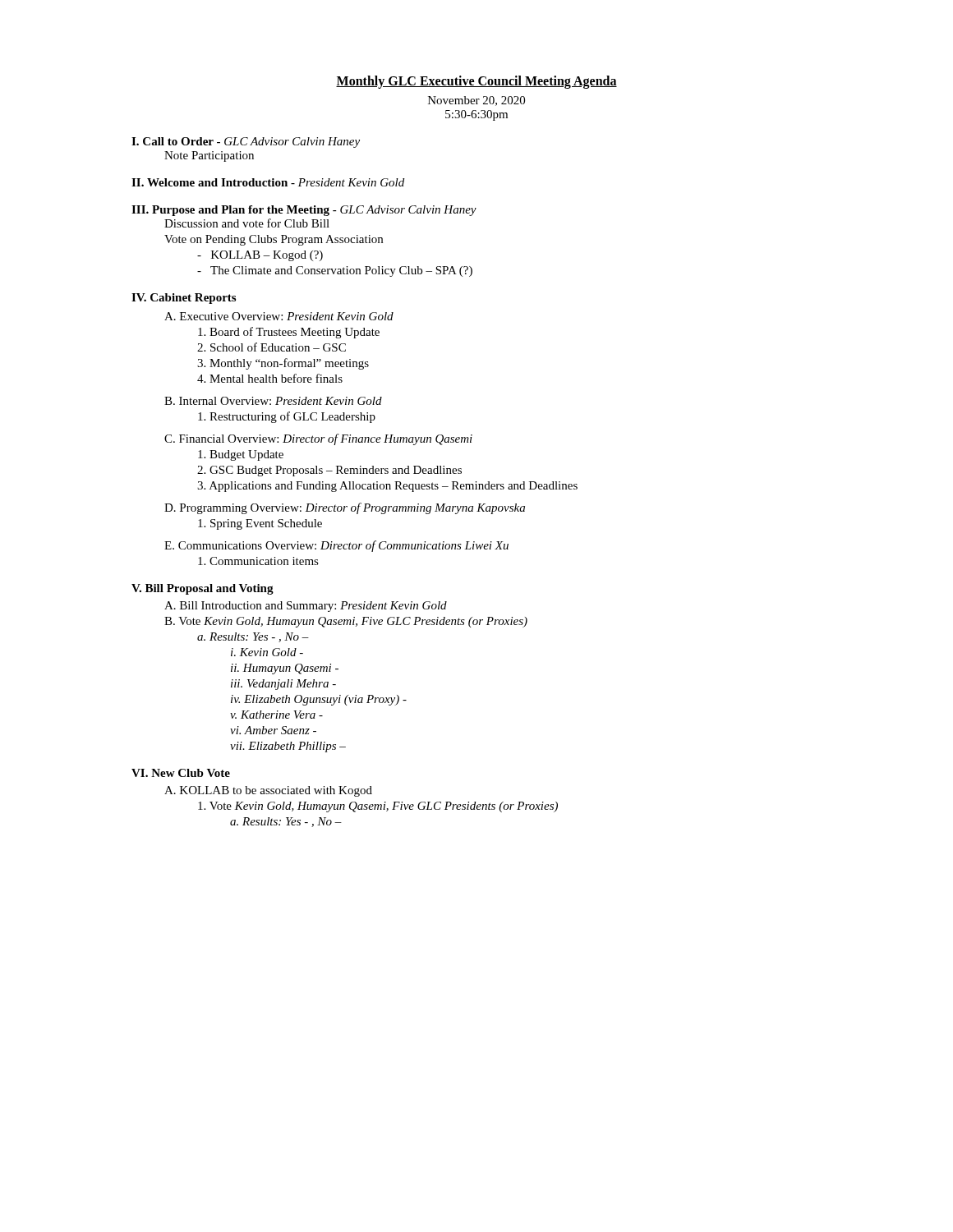Point to the element starting "November 20, 2020"
The image size is (953, 1232).
476,108
